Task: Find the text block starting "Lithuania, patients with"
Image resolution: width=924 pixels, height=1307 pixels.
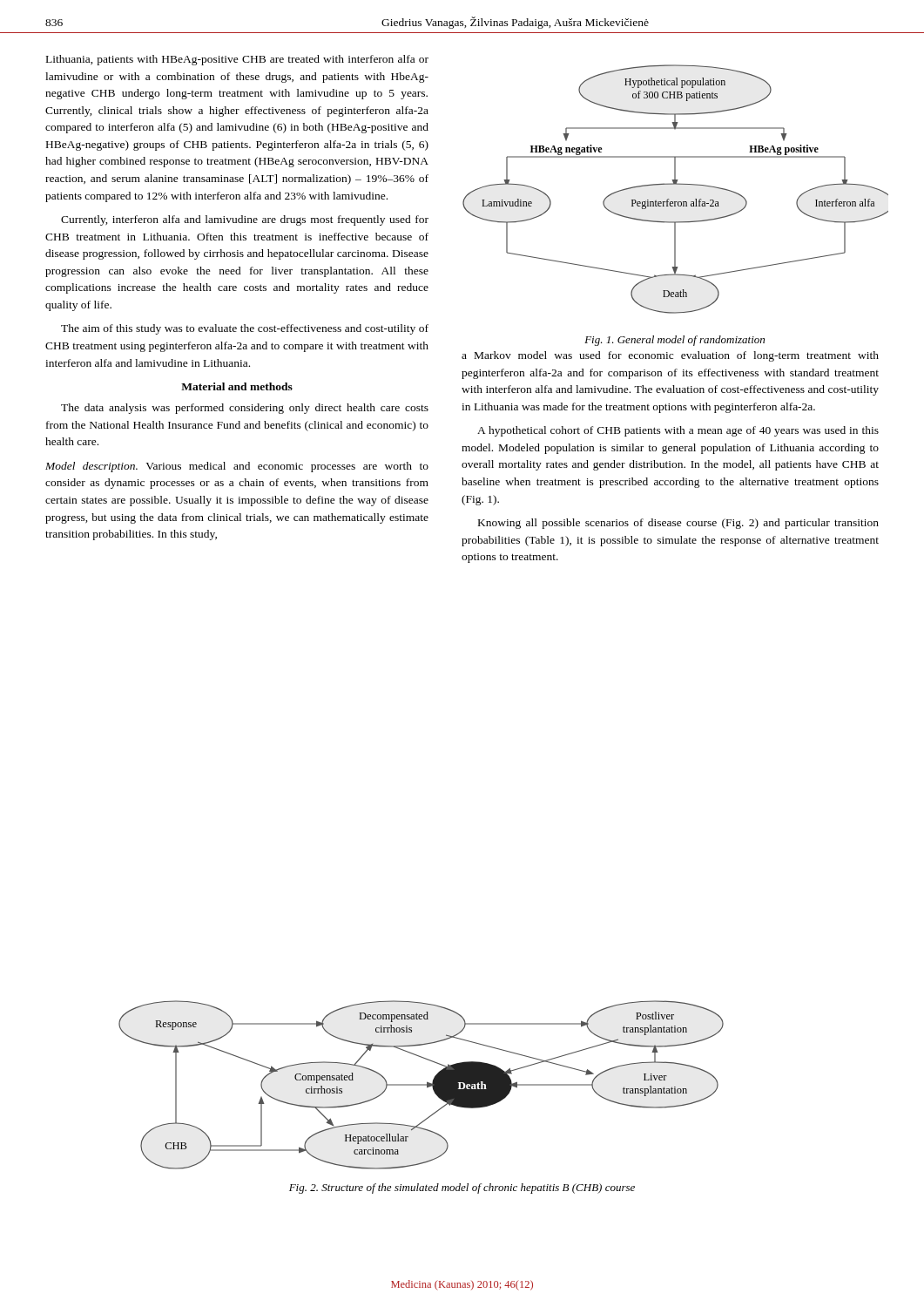Action: click(237, 127)
